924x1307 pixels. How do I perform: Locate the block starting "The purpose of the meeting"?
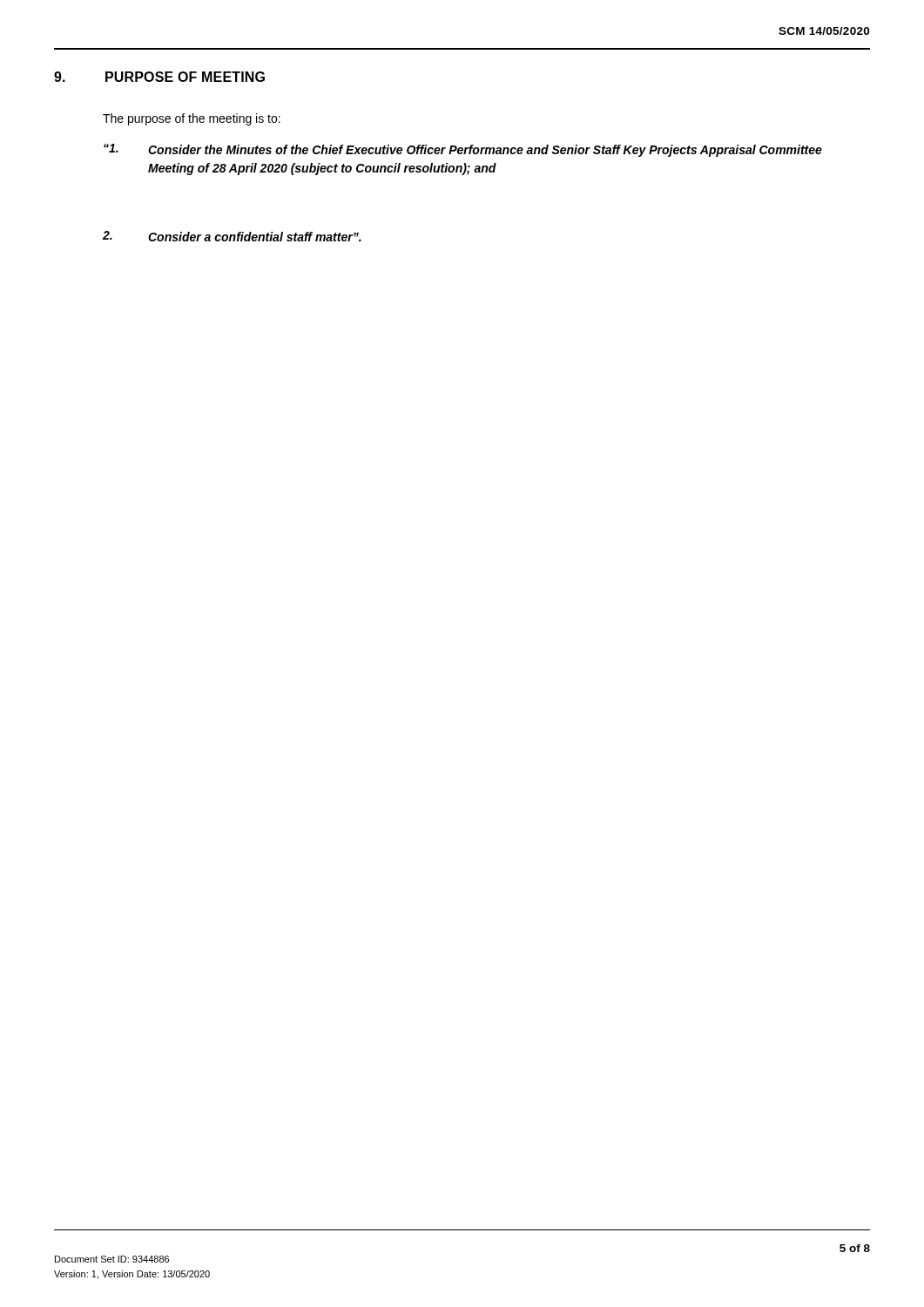pos(192,118)
